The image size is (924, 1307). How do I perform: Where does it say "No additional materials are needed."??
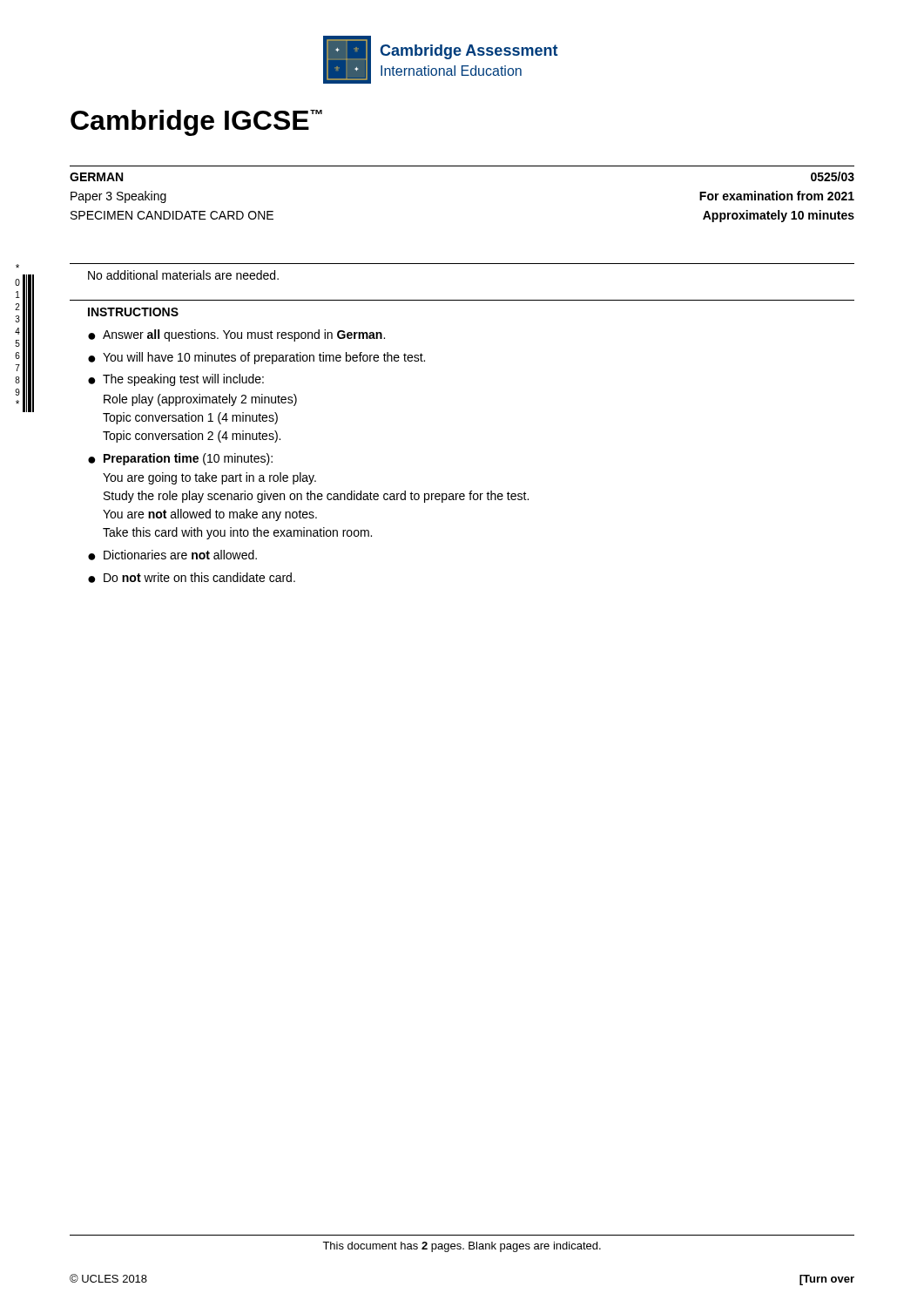pos(183,275)
